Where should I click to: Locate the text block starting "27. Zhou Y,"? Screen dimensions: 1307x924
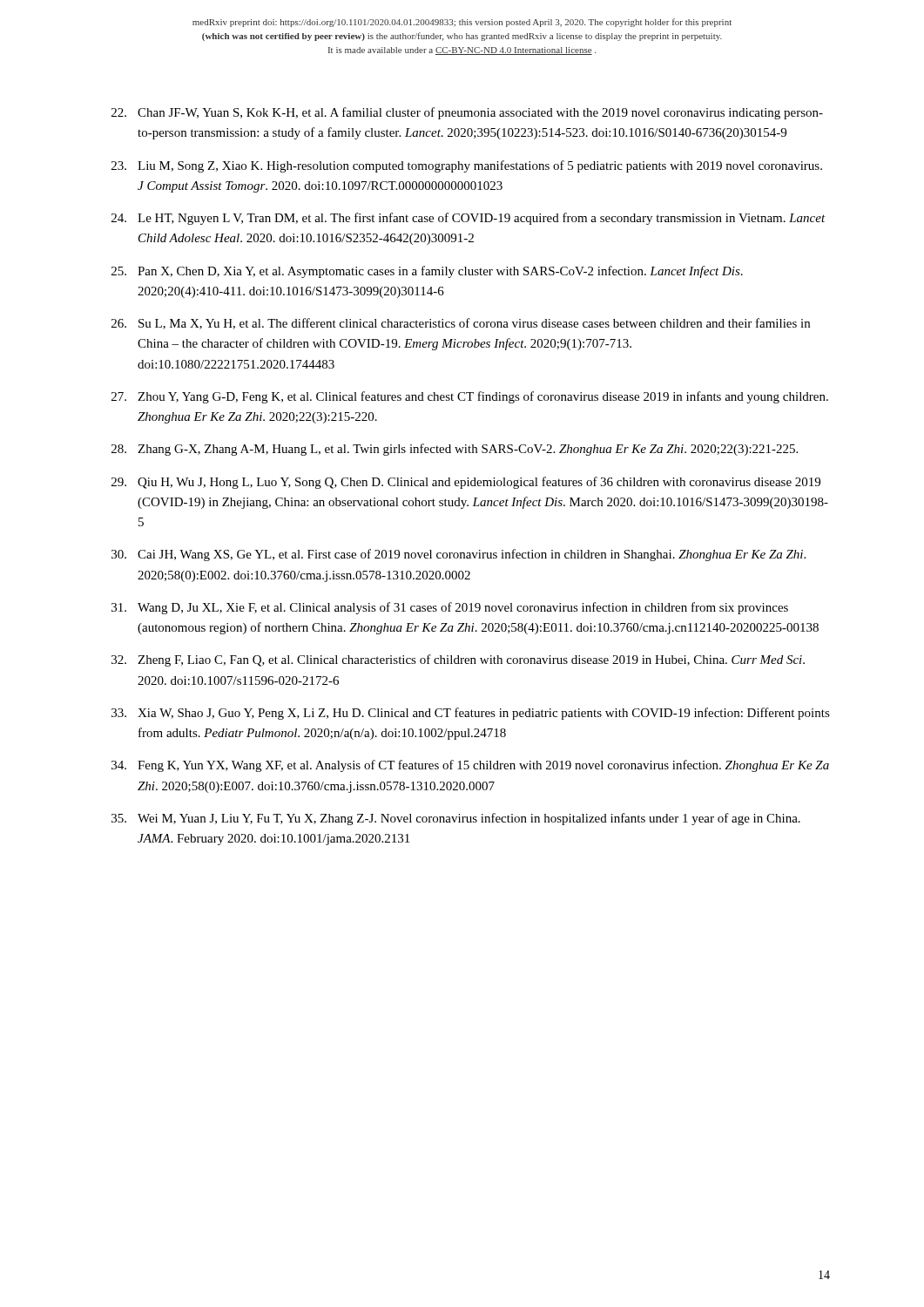tap(462, 407)
